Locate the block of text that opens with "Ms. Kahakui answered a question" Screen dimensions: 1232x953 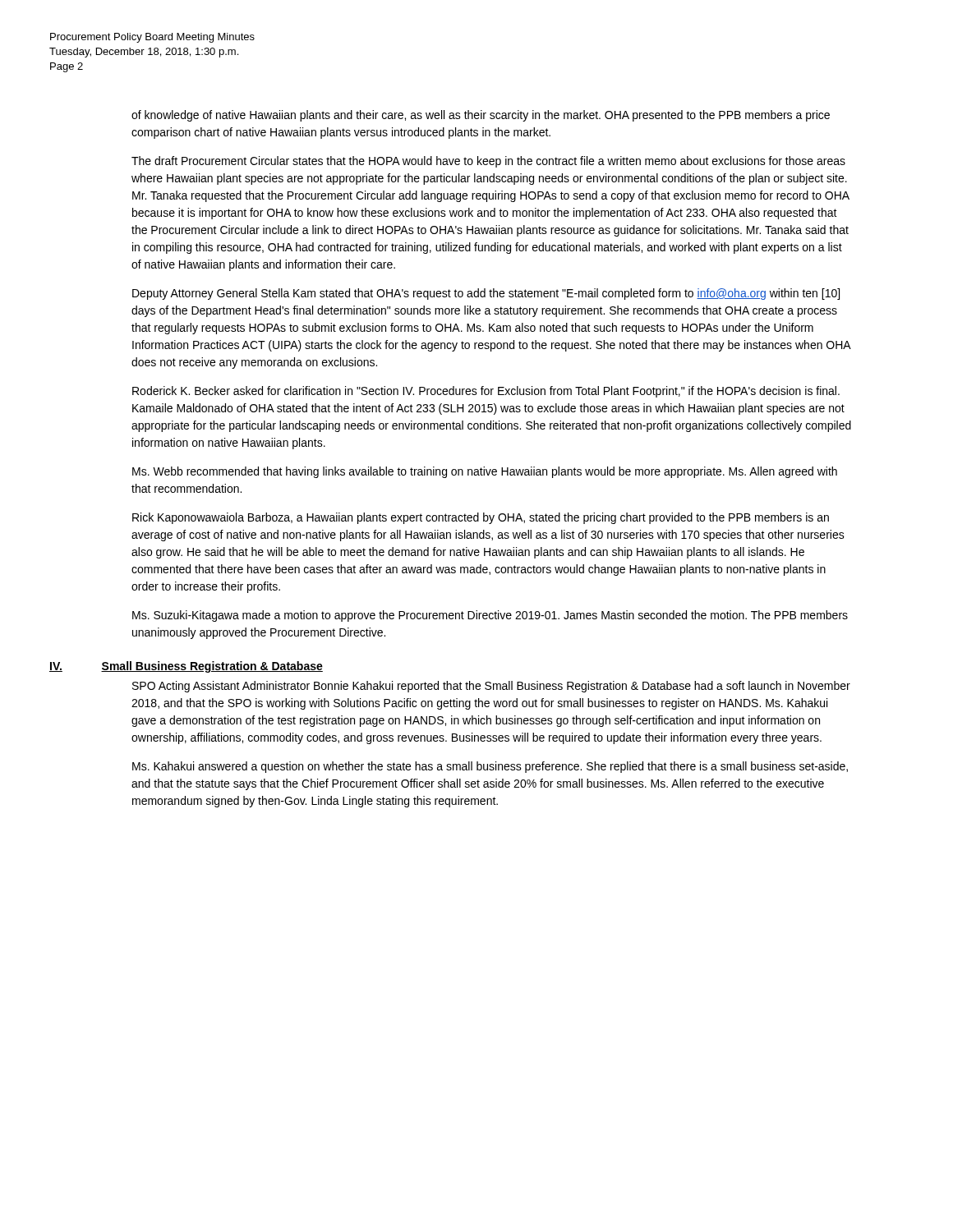coord(490,784)
